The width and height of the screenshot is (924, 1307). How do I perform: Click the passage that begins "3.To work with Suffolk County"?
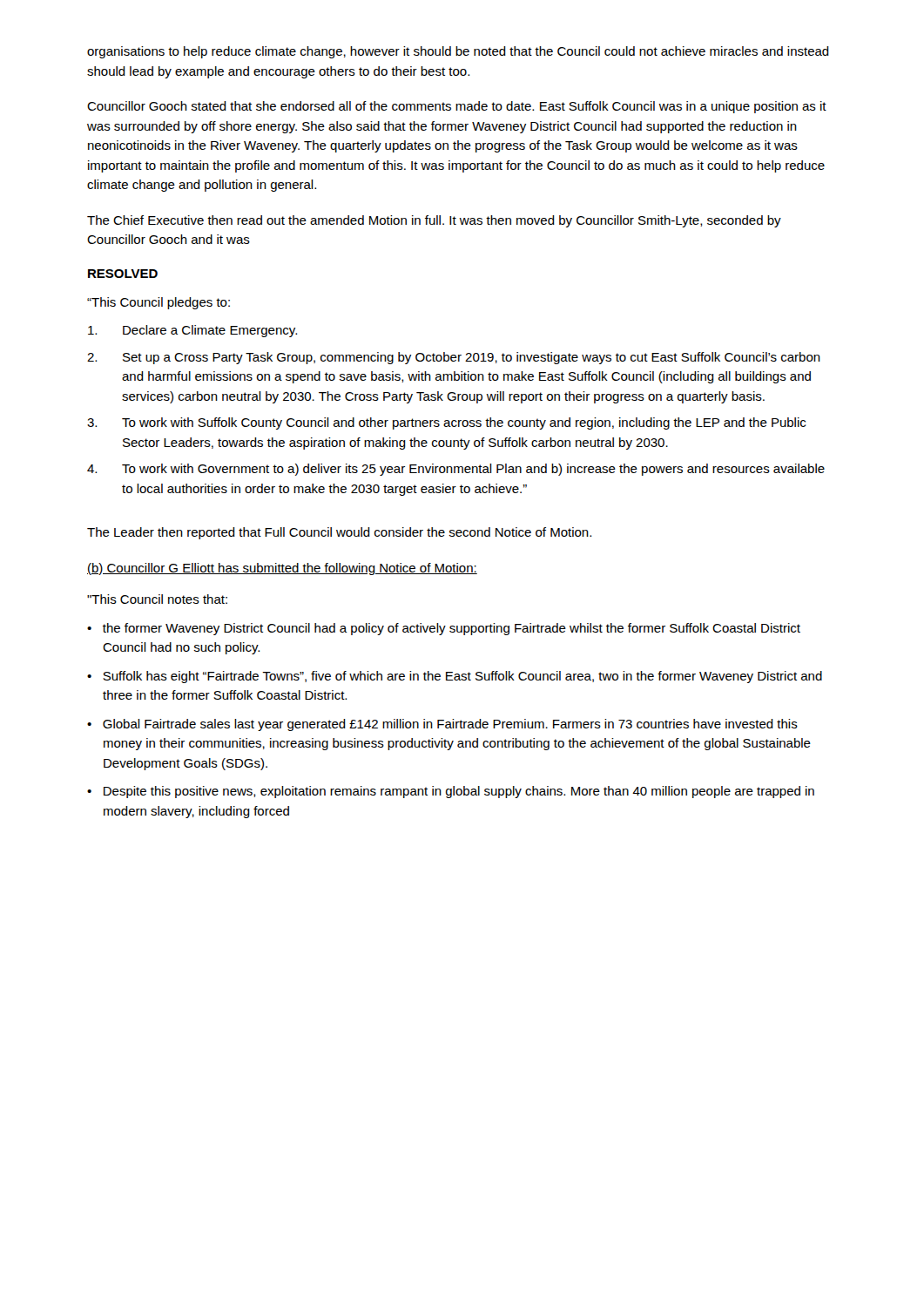(460, 433)
